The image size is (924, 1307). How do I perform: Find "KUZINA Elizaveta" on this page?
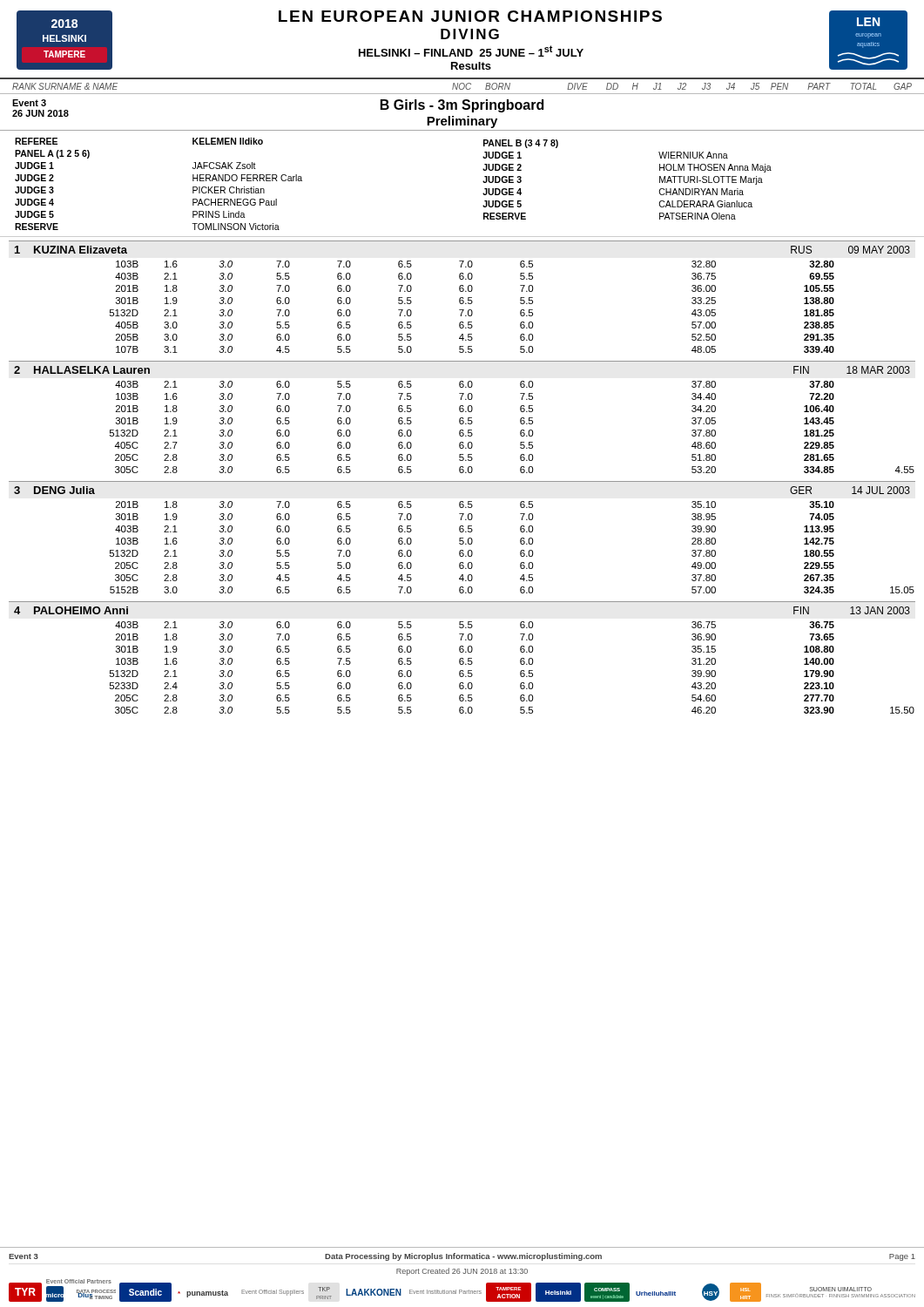[80, 250]
